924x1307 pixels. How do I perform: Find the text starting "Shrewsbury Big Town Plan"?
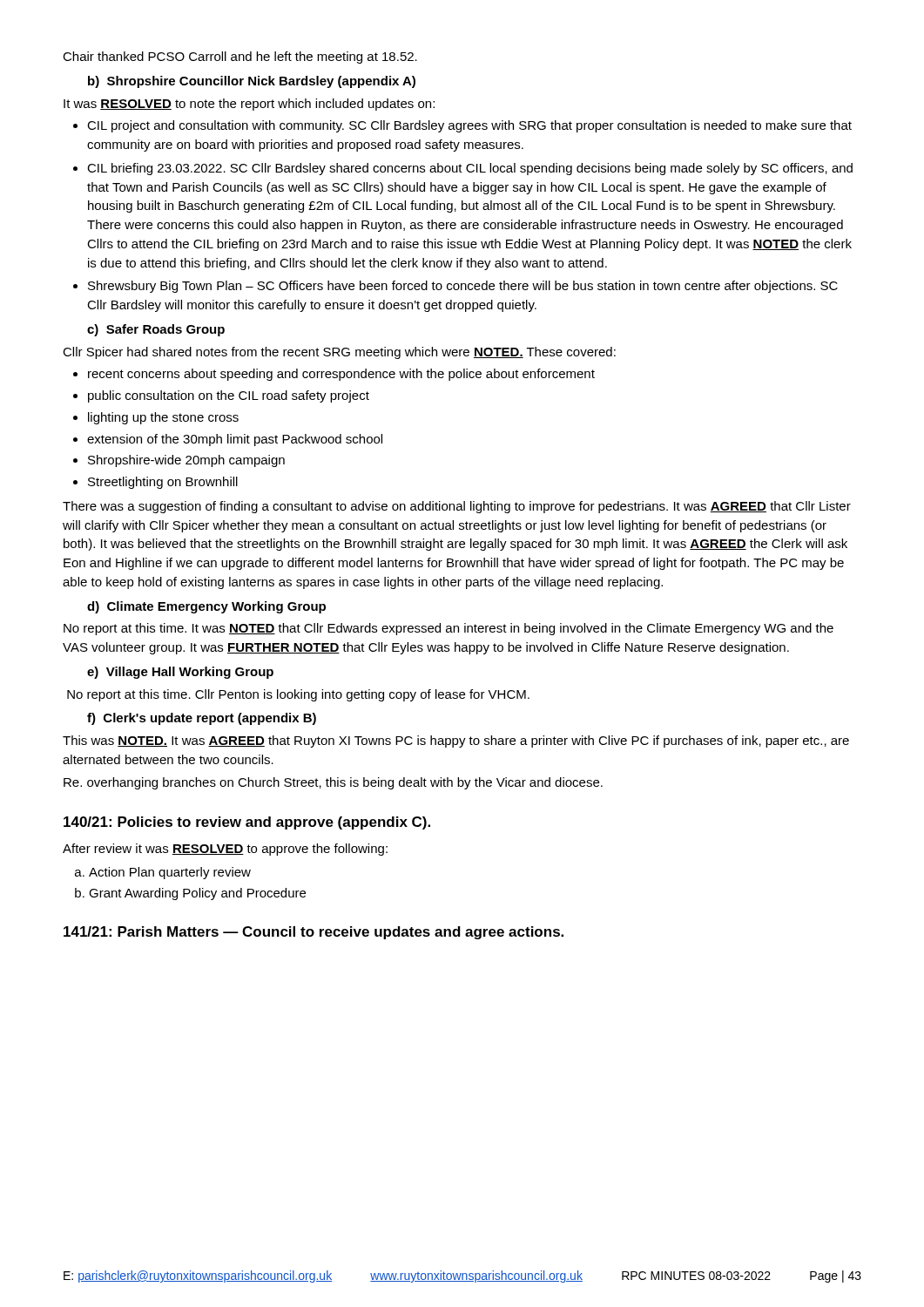coord(463,295)
